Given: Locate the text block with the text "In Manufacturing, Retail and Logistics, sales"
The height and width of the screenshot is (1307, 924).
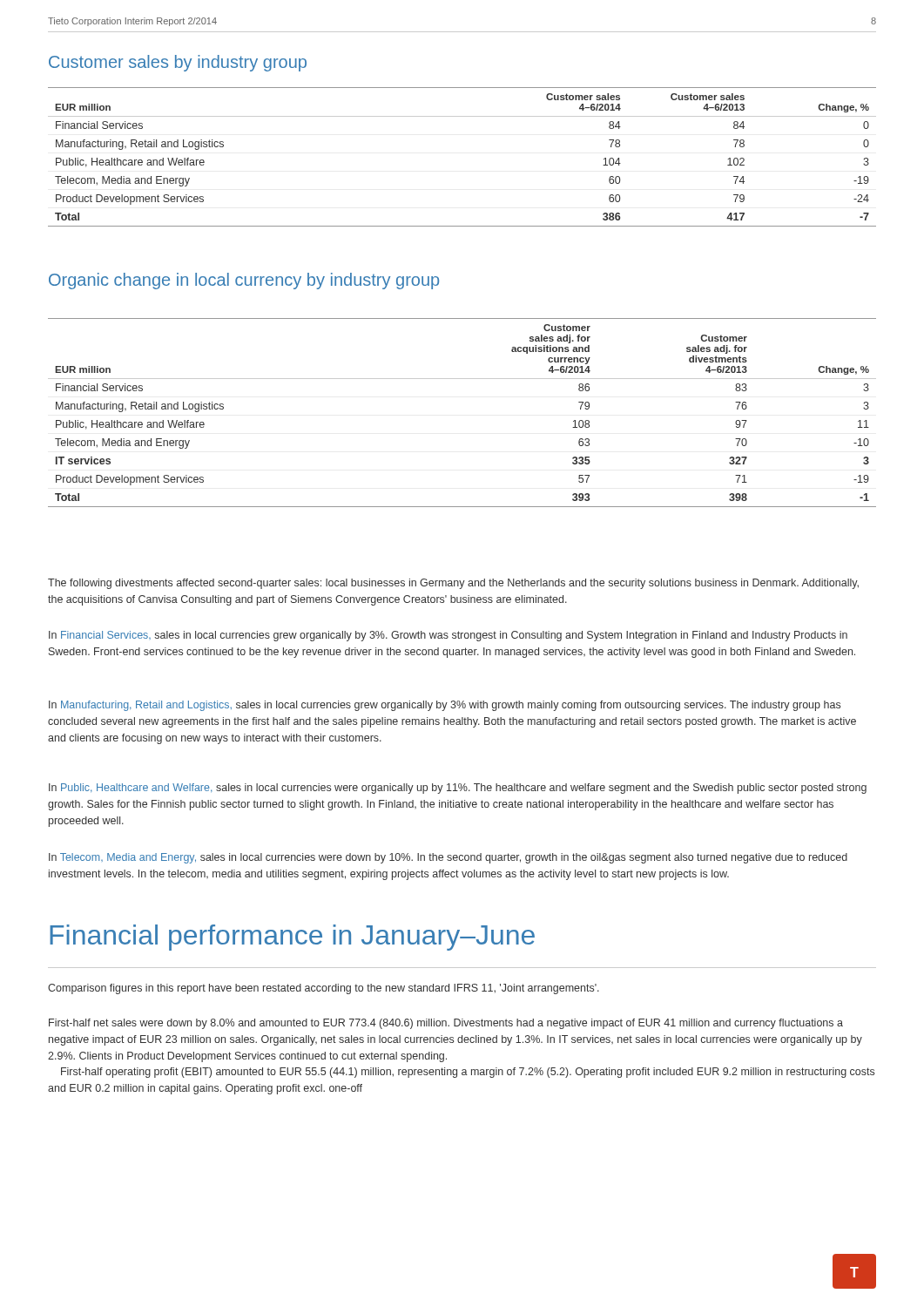Looking at the screenshot, I should click(462, 722).
